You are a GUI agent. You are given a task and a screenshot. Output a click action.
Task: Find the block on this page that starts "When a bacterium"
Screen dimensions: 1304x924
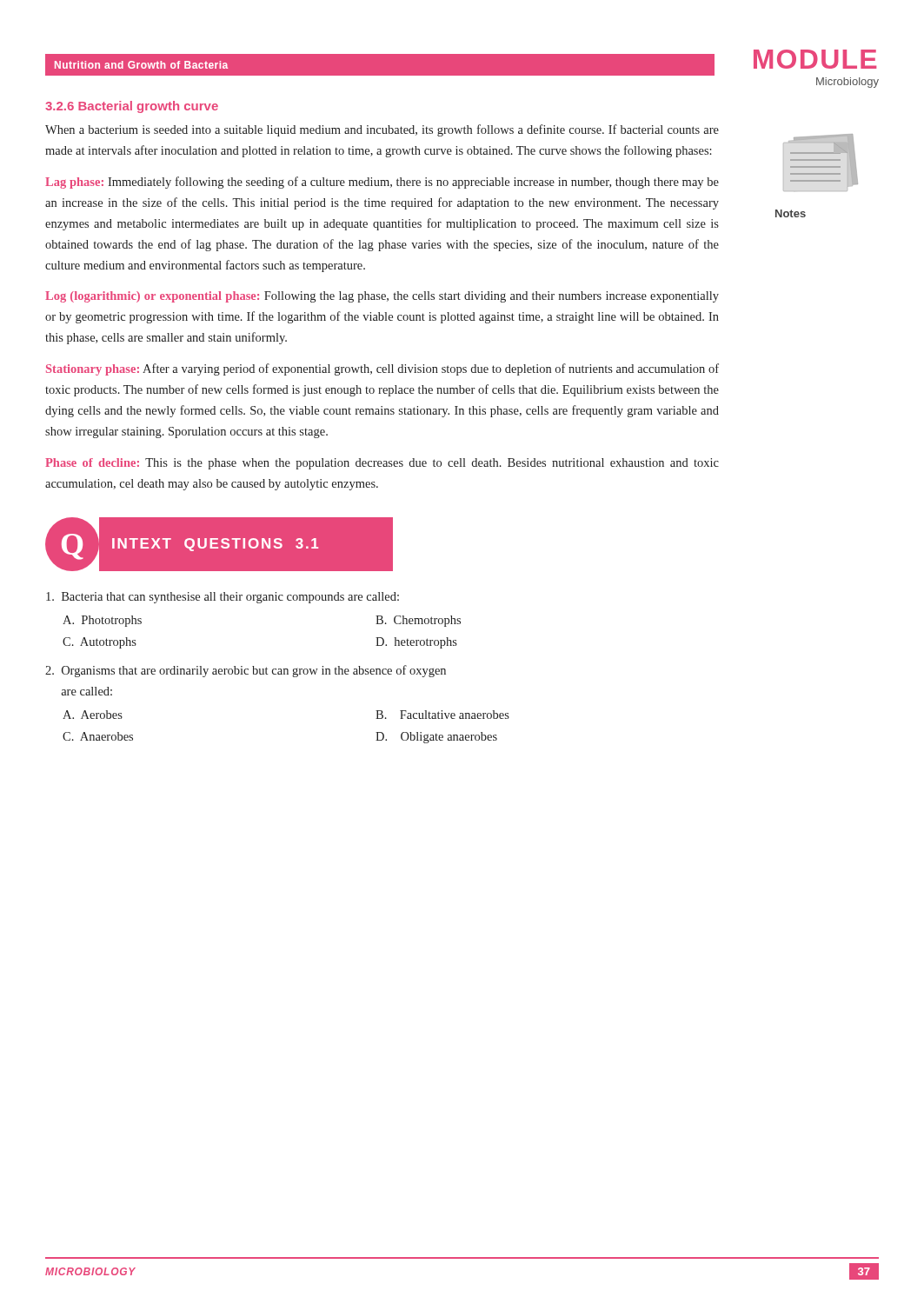tap(382, 140)
